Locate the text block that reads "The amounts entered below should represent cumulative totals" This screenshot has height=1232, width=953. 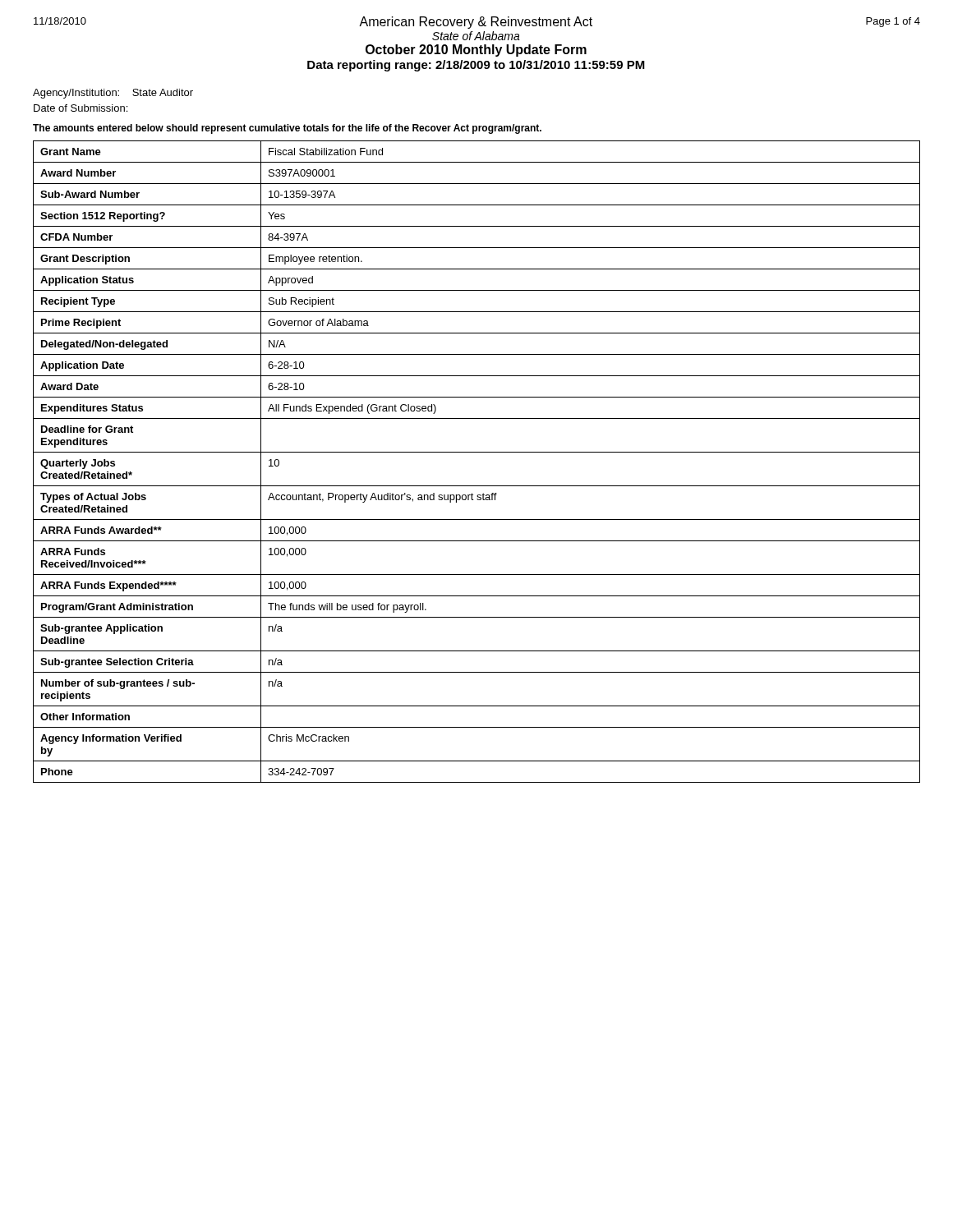coord(287,128)
